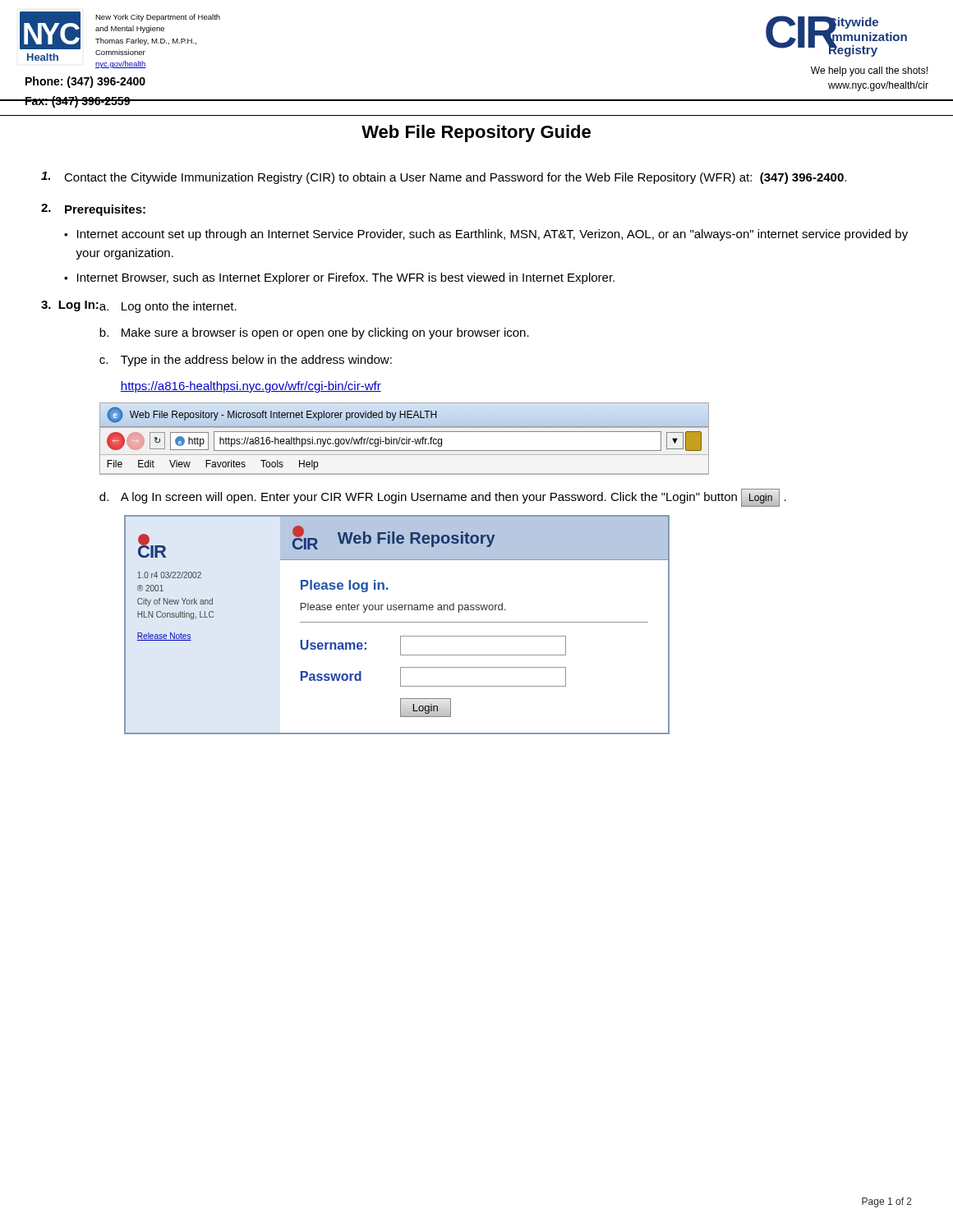
Task: Click on the list item that says "Internet account set up through an Internet"
Action: point(492,243)
